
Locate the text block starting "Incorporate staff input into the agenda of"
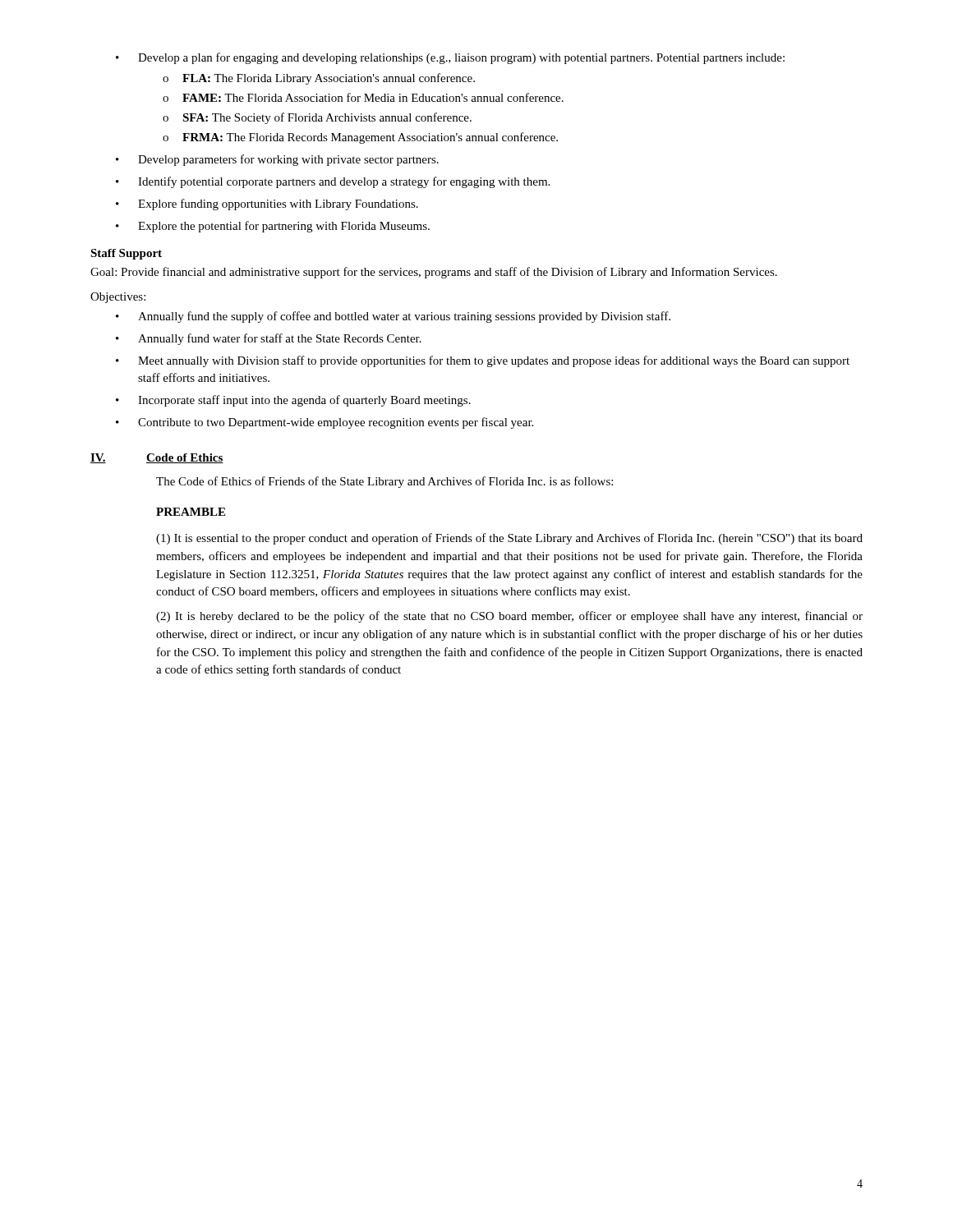[x=293, y=401]
